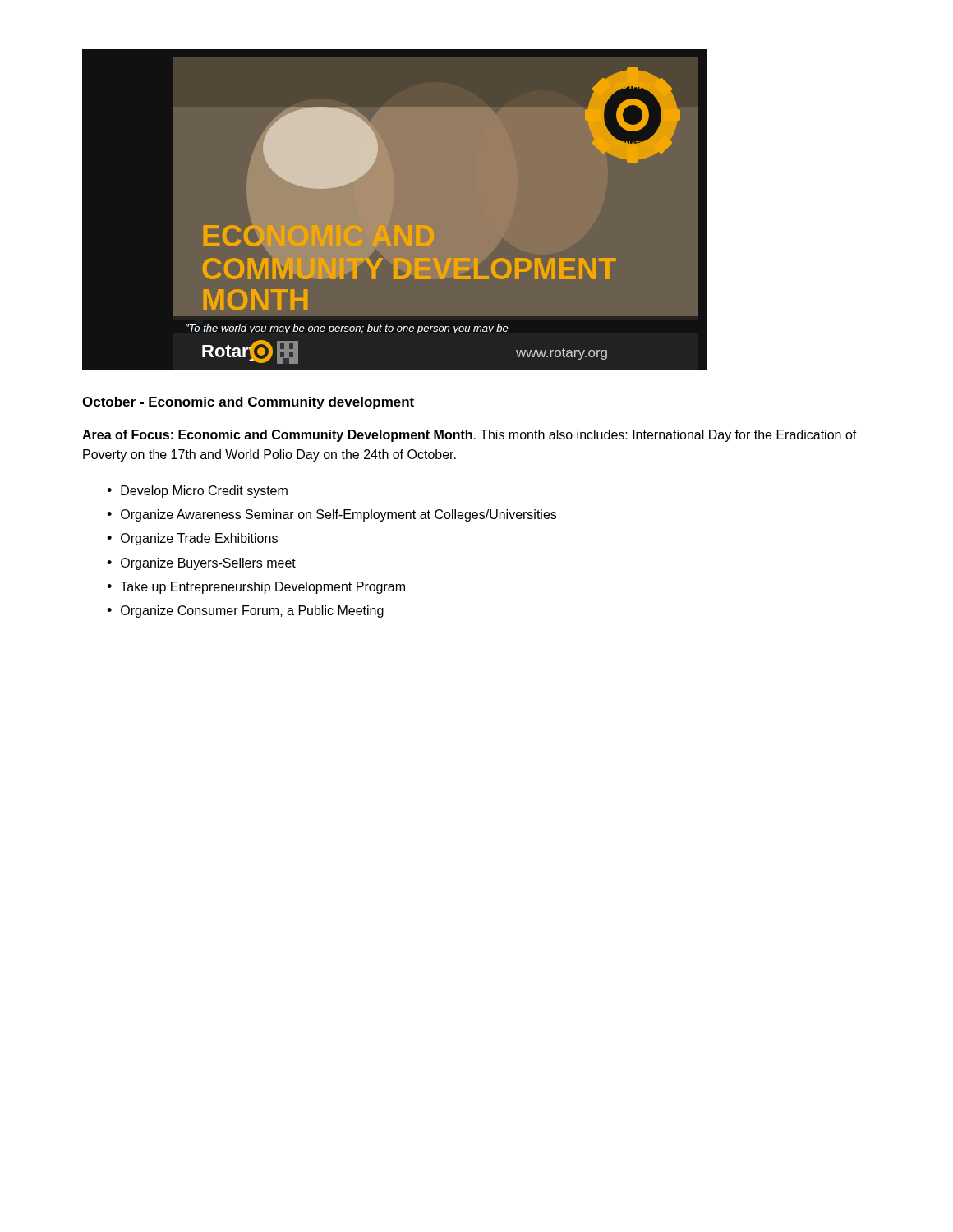Click on the illustration
The height and width of the screenshot is (1232, 953).
click(476, 209)
